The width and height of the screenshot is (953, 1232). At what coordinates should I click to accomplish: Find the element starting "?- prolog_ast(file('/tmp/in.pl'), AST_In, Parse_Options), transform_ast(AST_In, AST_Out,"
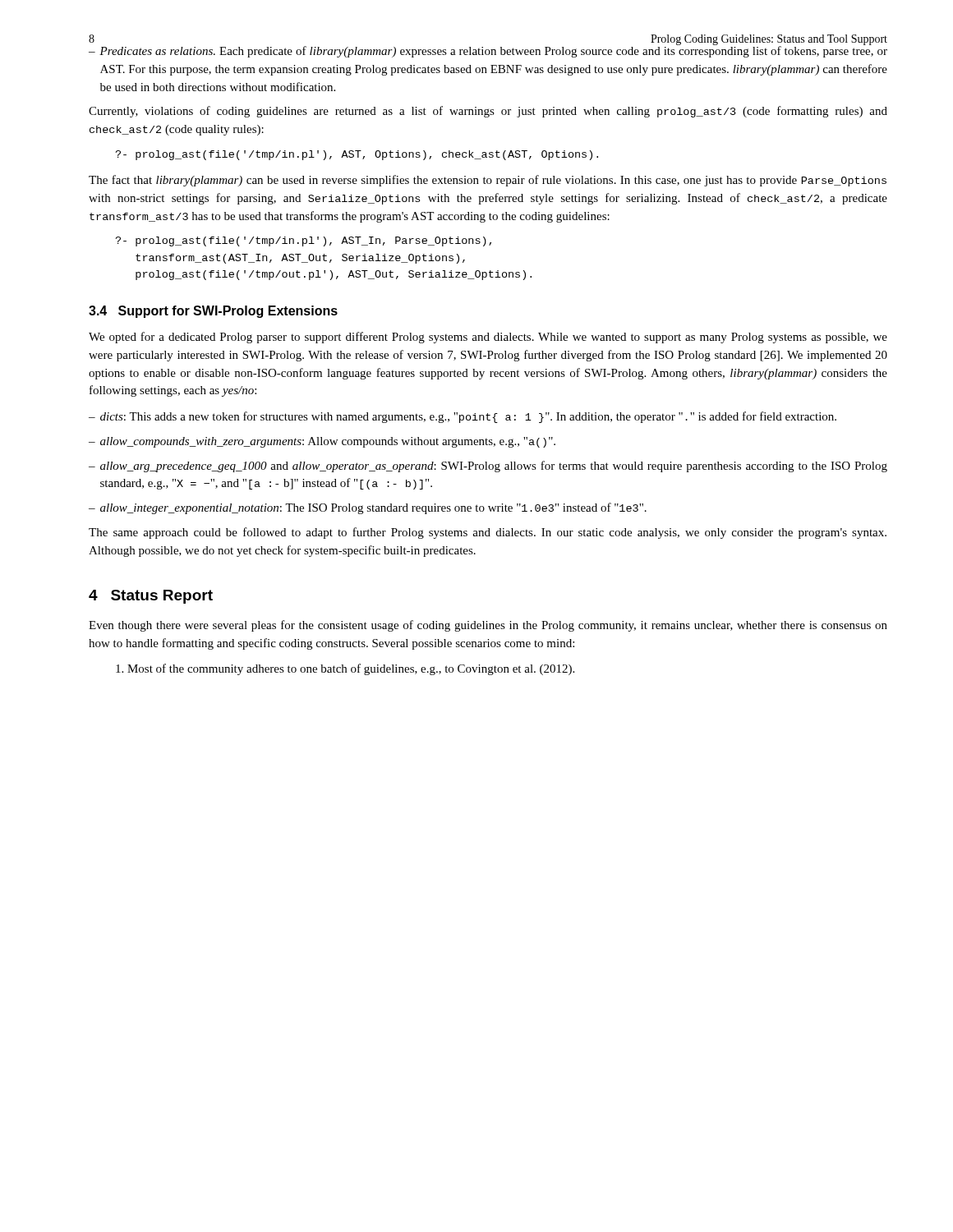pyautogui.click(x=325, y=258)
